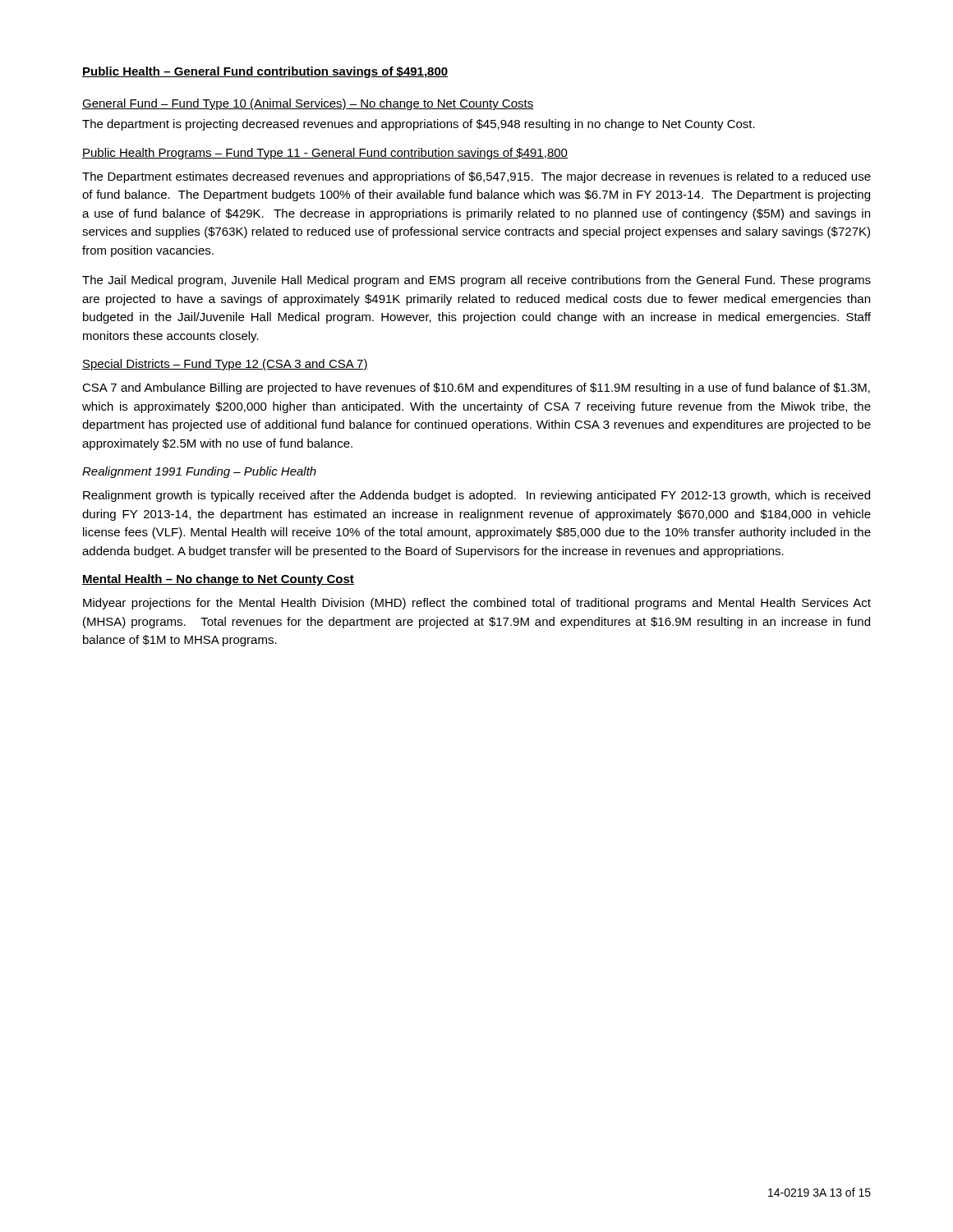Find the block starting "The department is projecting decreased revenues and appropriations"

[419, 124]
